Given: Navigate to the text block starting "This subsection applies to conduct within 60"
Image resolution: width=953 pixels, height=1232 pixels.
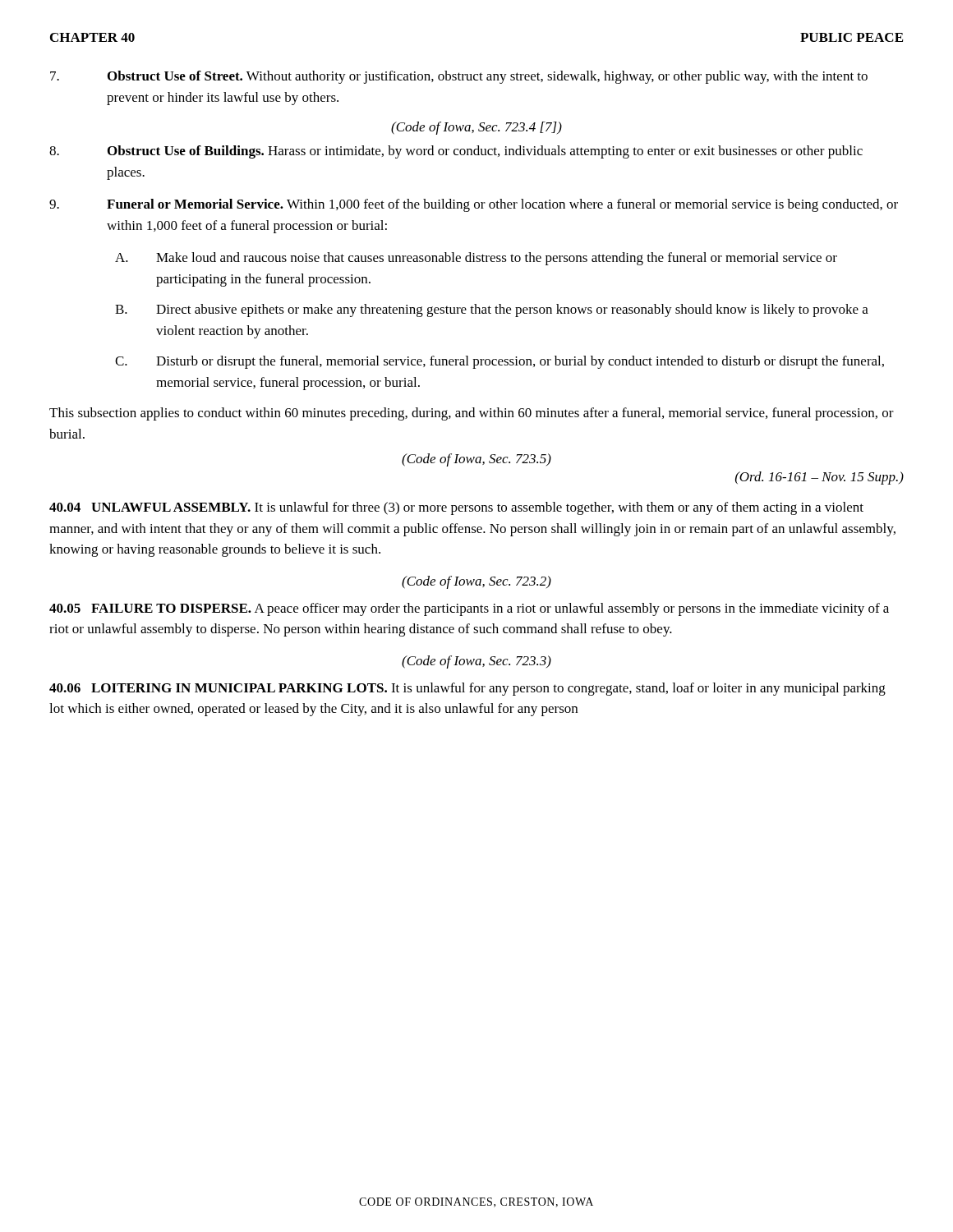Looking at the screenshot, I should coord(471,423).
